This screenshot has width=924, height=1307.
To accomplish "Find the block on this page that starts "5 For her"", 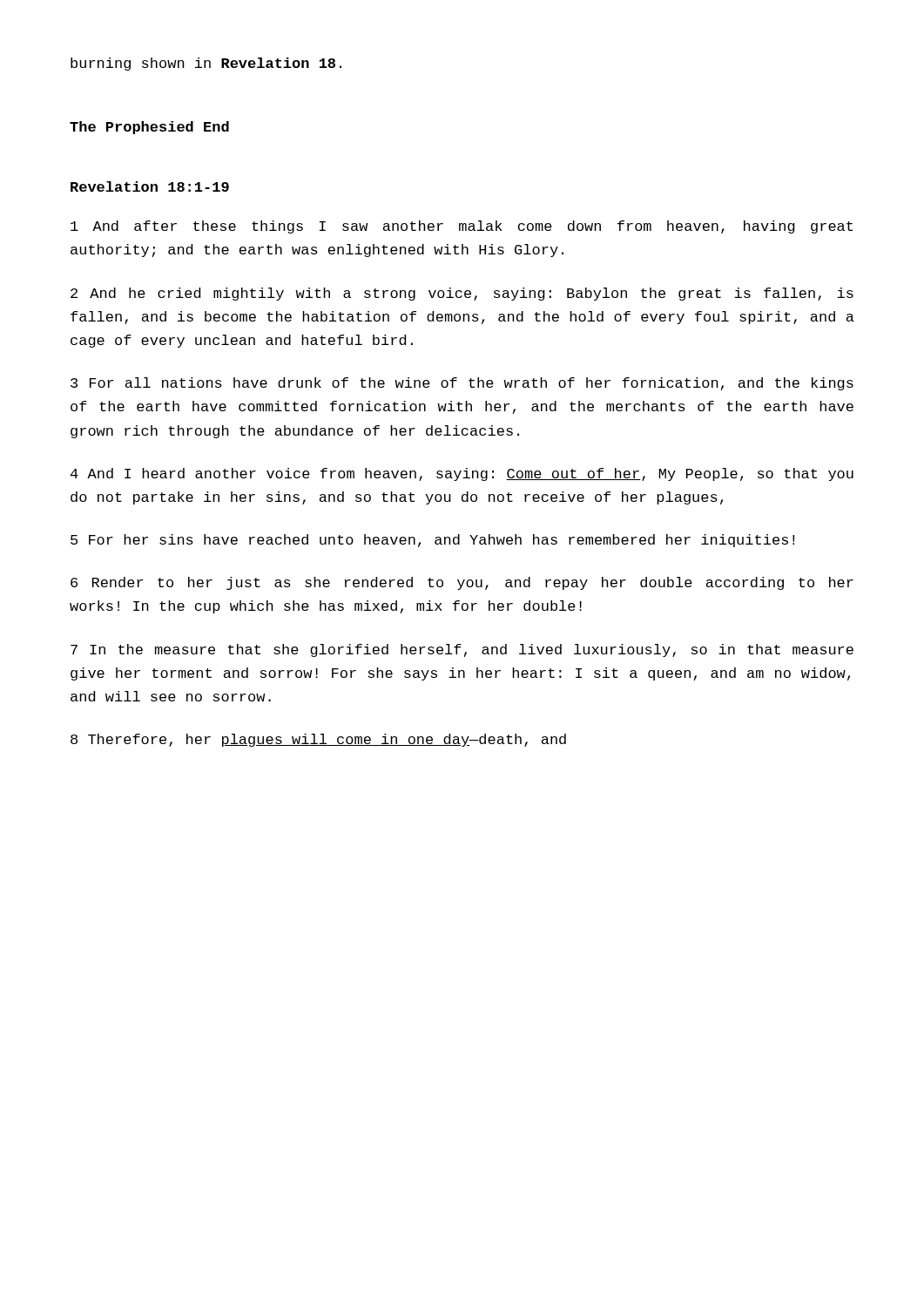I will click(434, 541).
